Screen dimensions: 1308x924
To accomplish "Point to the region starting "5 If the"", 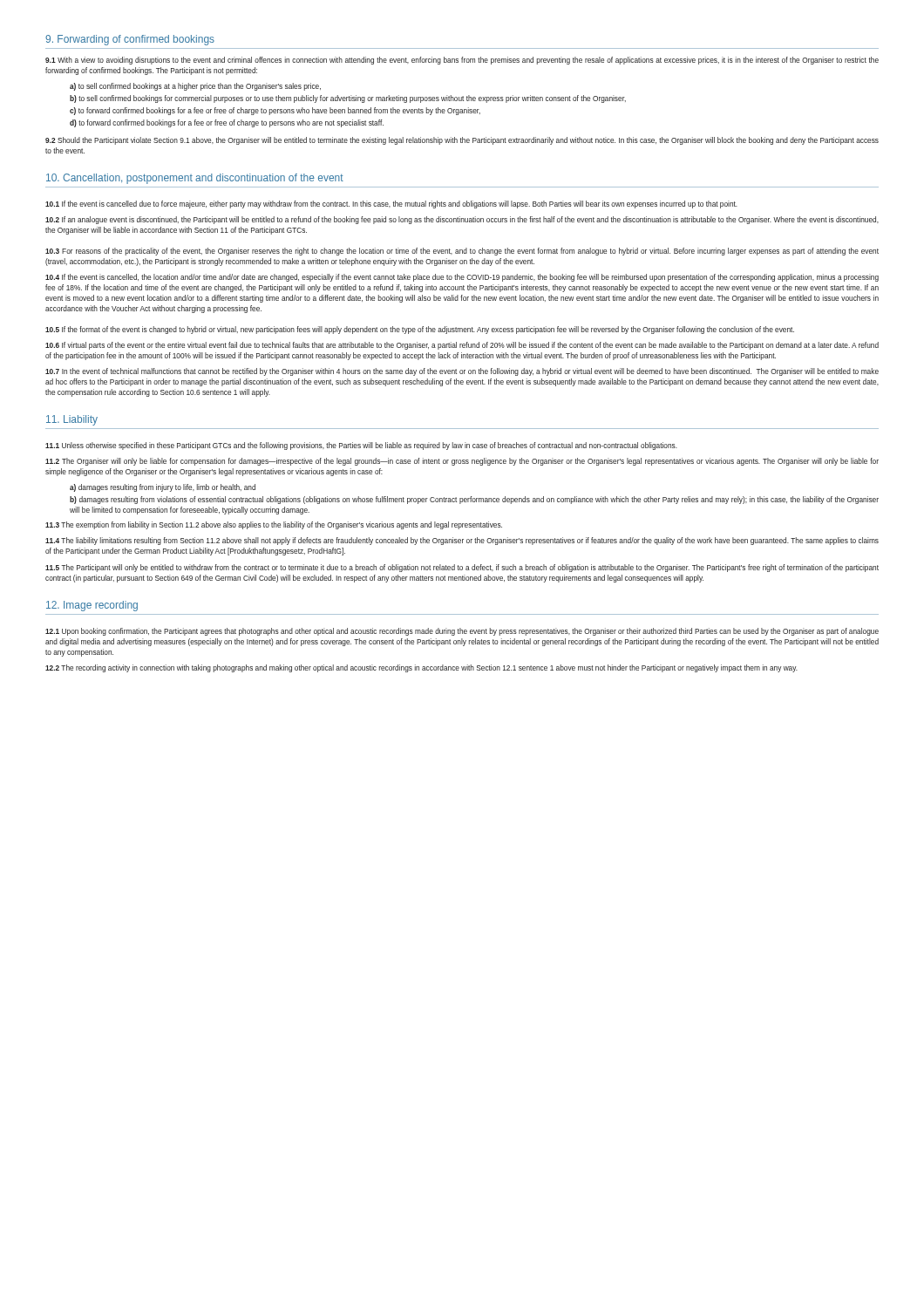I will [420, 330].
